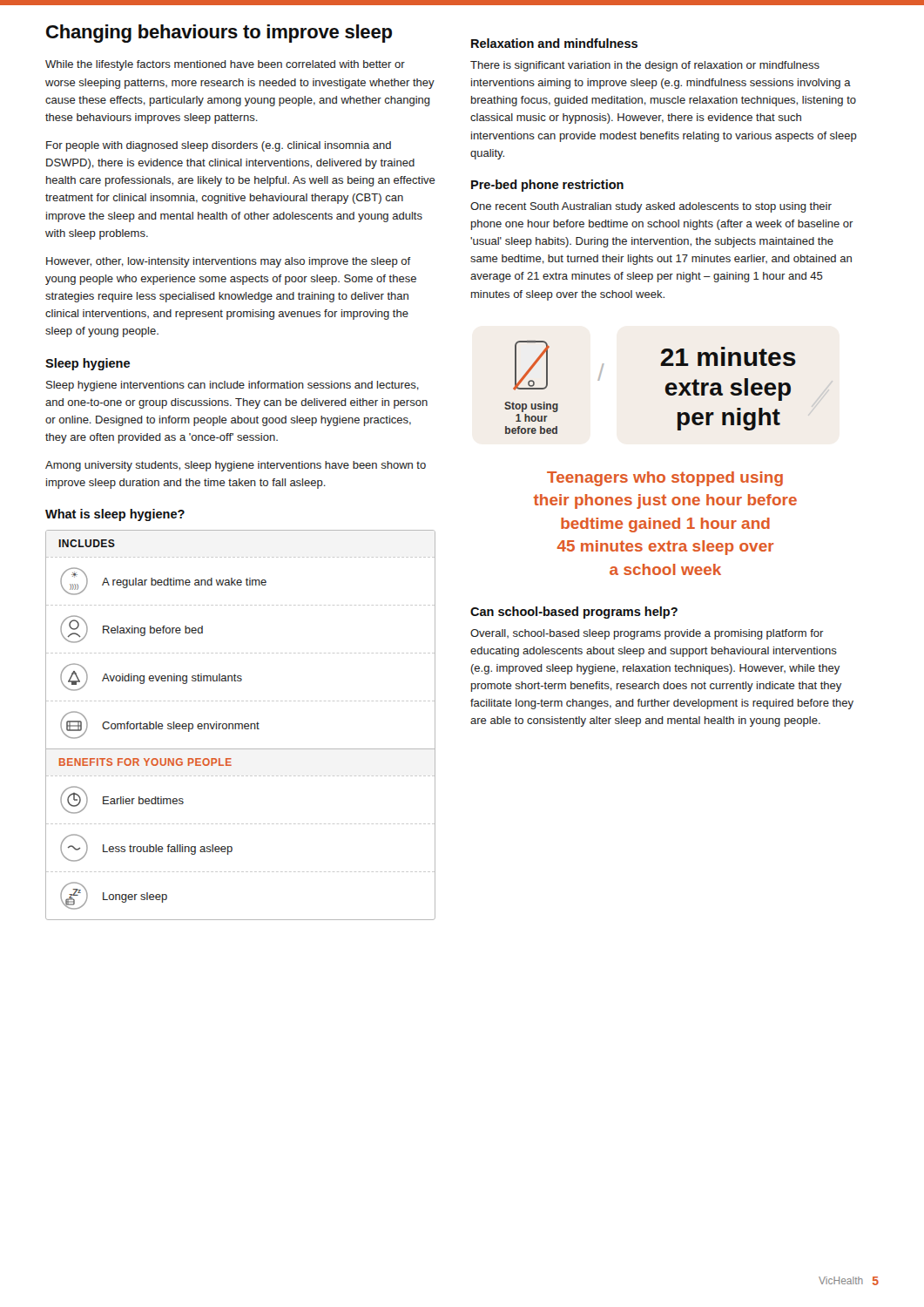
Task: Find a table
Action: click(x=240, y=725)
